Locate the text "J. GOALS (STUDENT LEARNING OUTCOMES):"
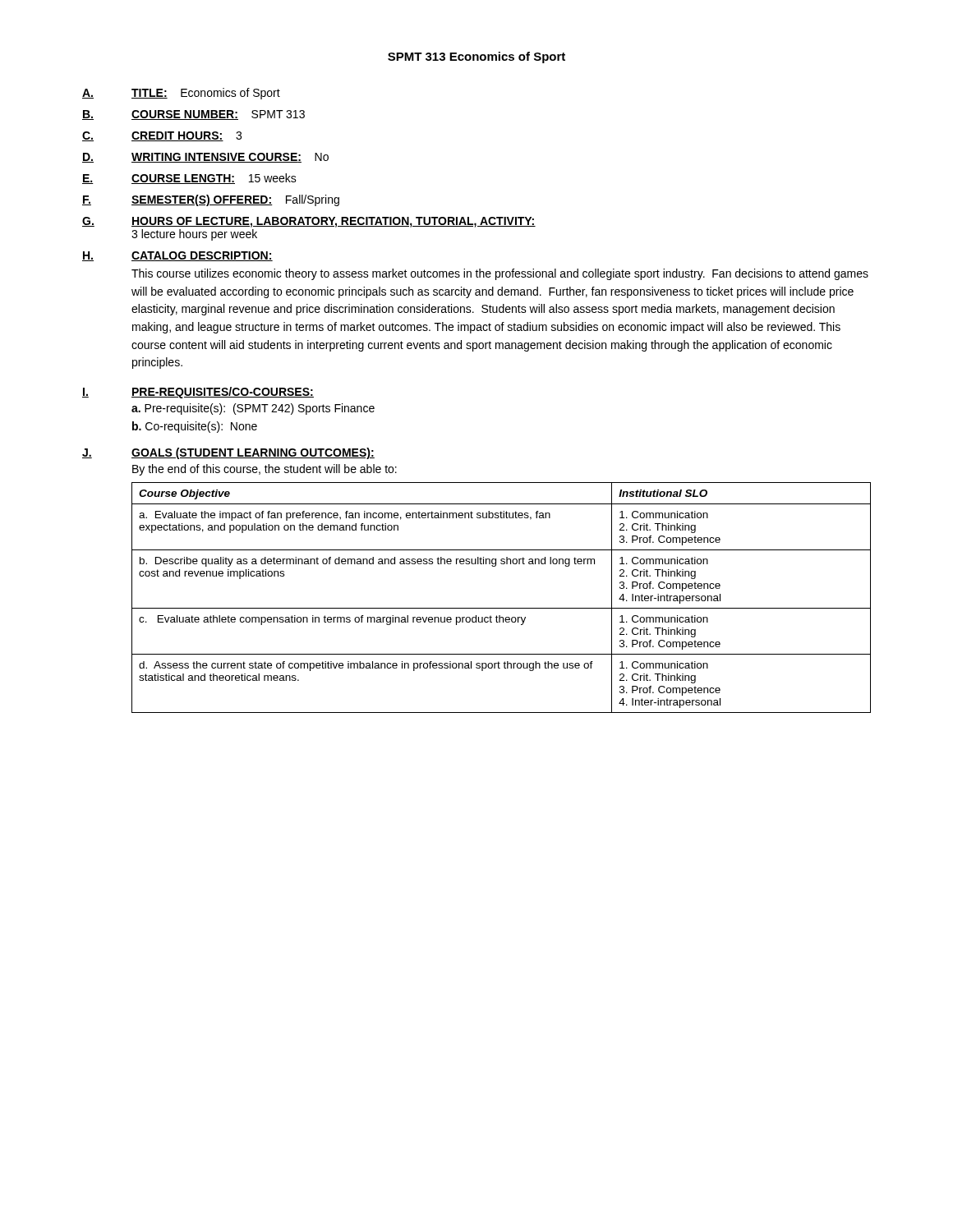Image resolution: width=953 pixels, height=1232 pixels. coord(228,453)
